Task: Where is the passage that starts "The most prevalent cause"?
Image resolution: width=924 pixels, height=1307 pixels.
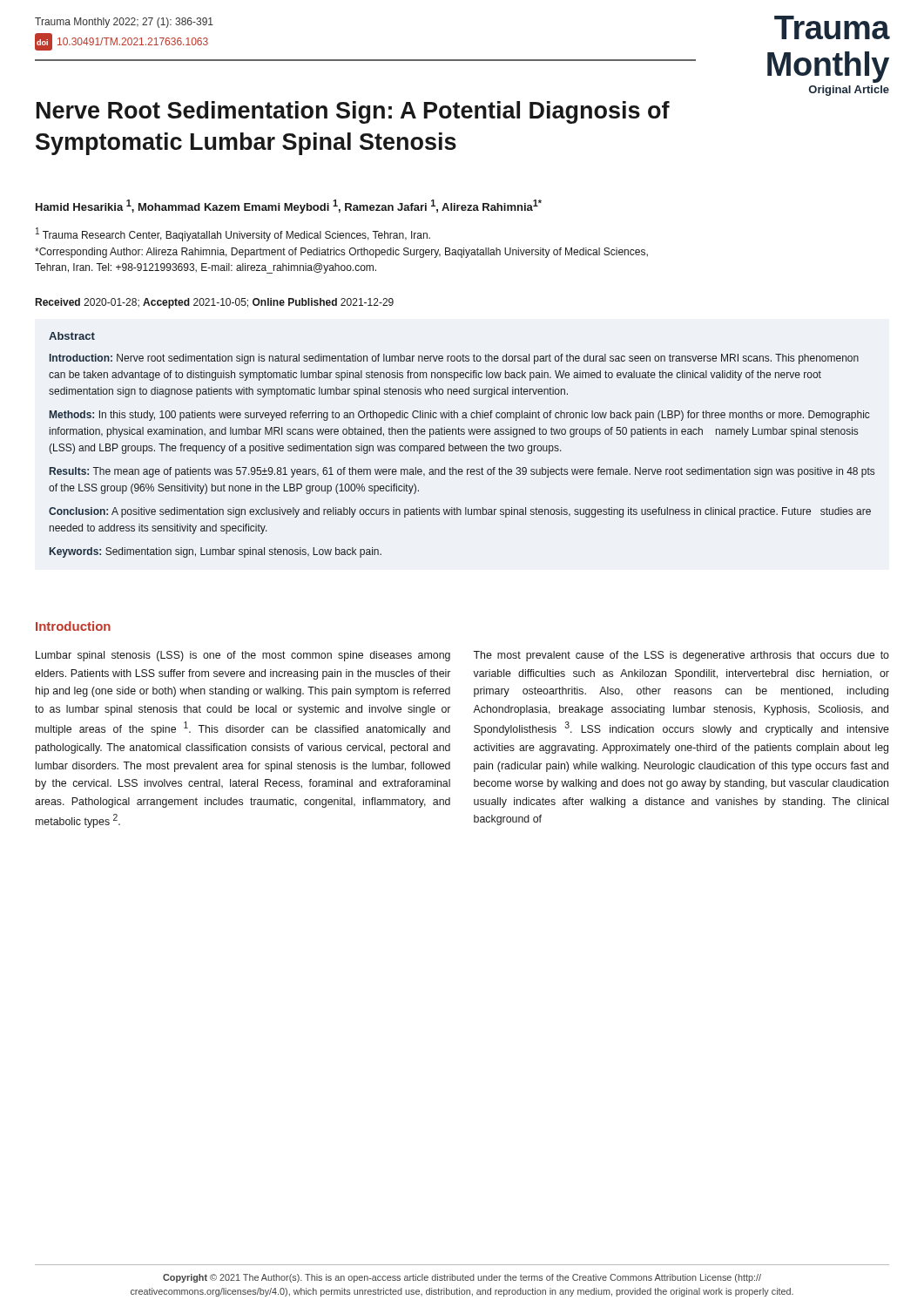Action: (681, 737)
